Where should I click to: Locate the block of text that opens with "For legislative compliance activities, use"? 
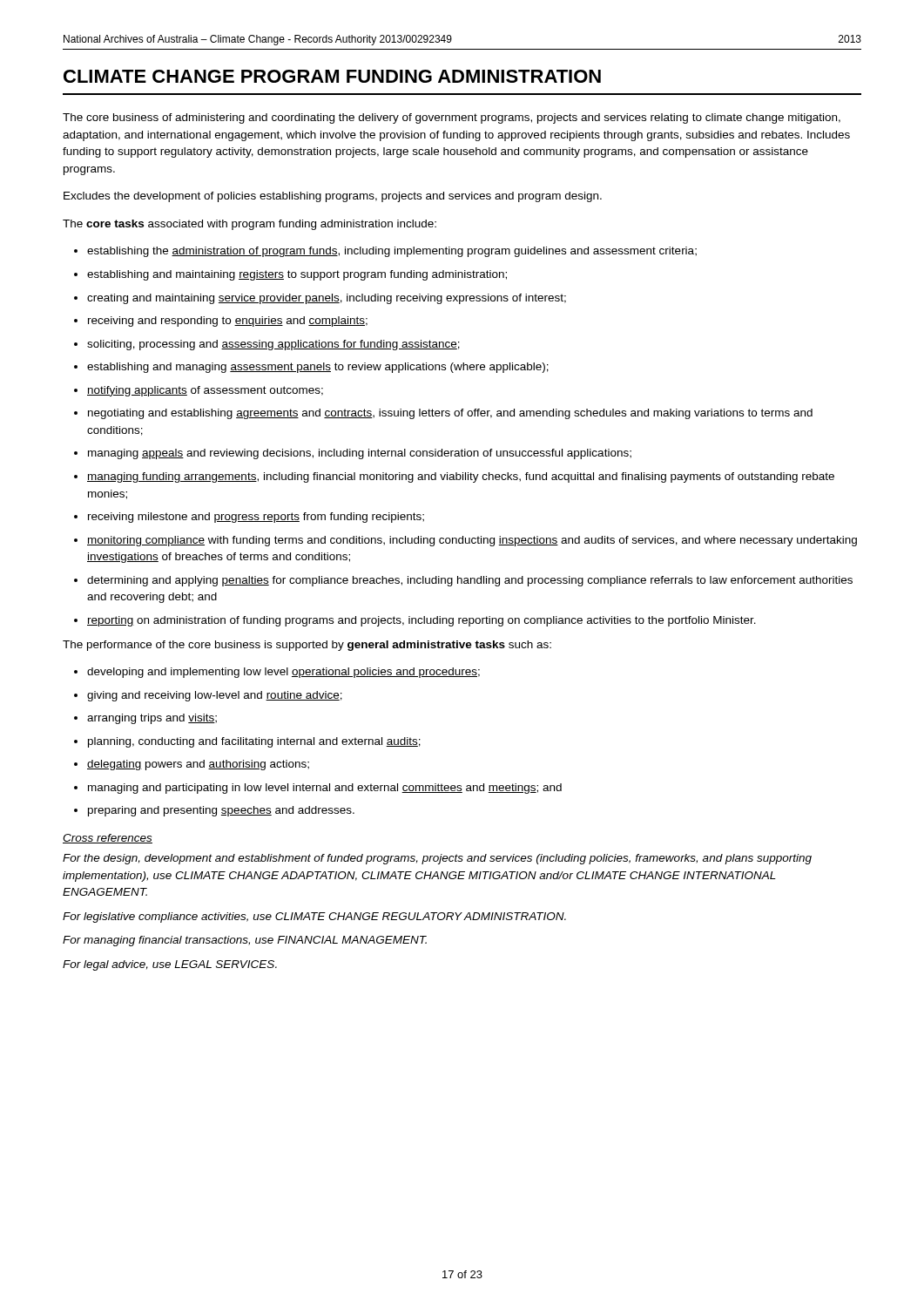point(315,916)
